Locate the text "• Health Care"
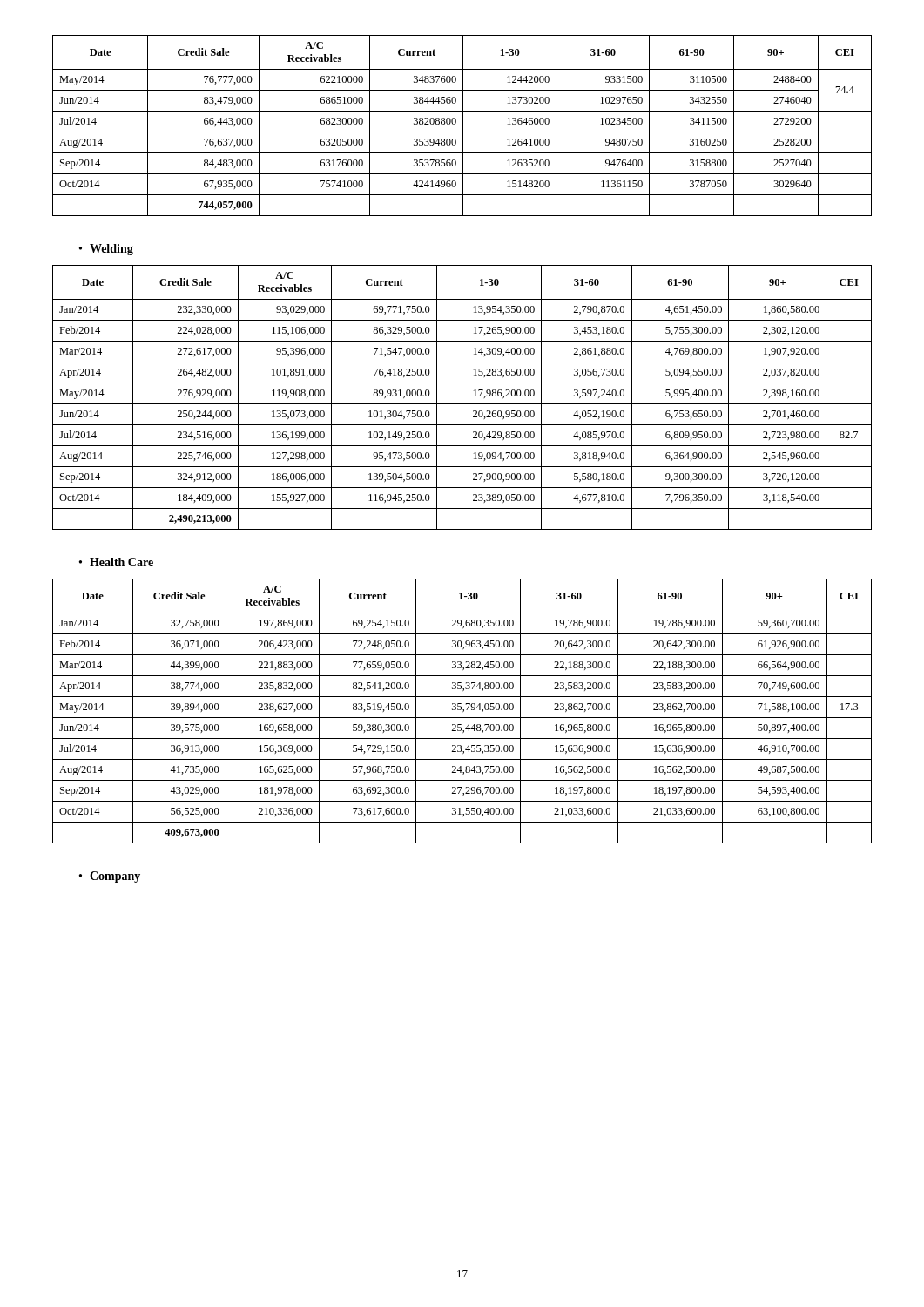This screenshot has width=924, height=1307. click(116, 562)
